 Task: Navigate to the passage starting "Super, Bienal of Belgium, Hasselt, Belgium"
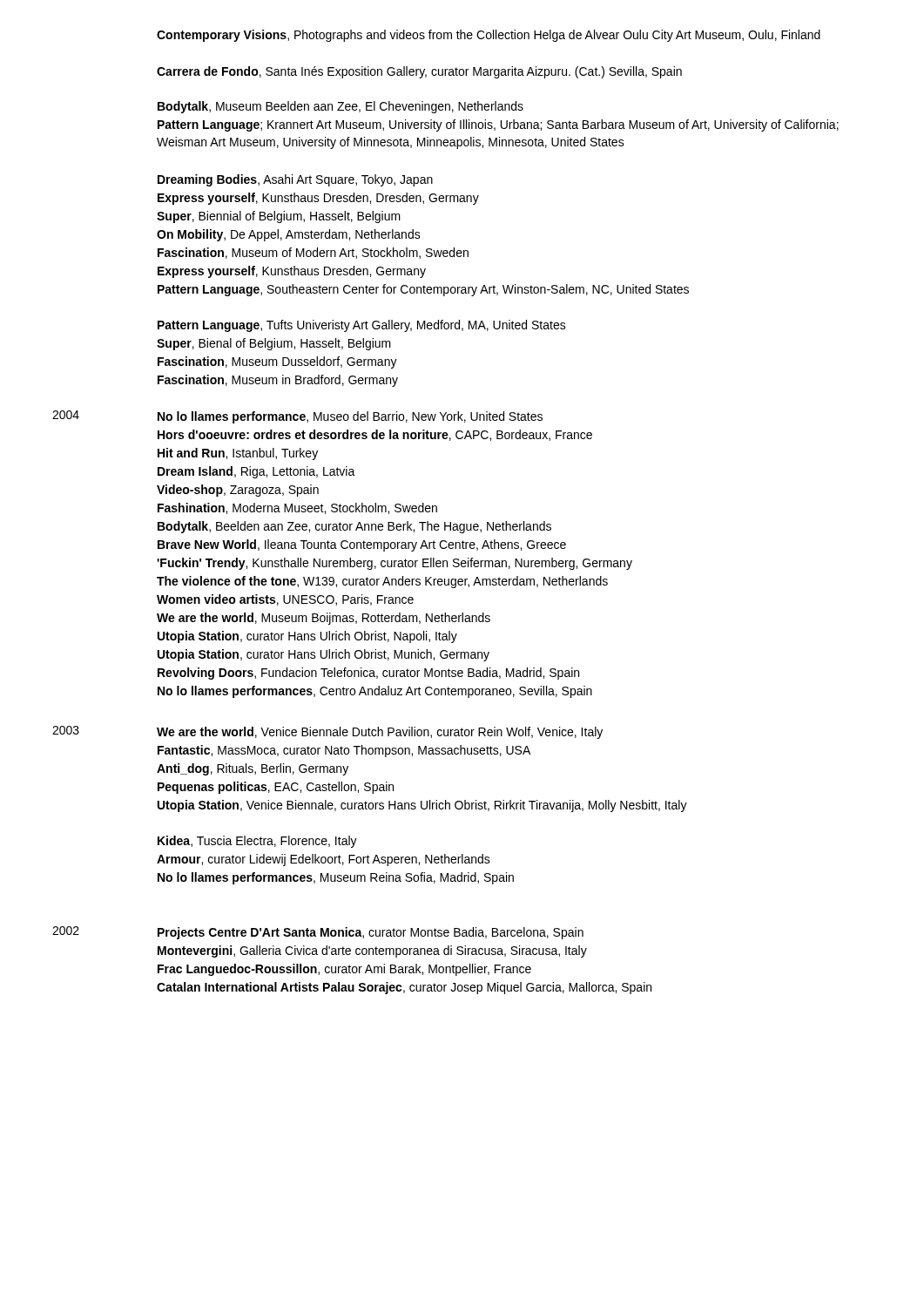pos(274,343)
